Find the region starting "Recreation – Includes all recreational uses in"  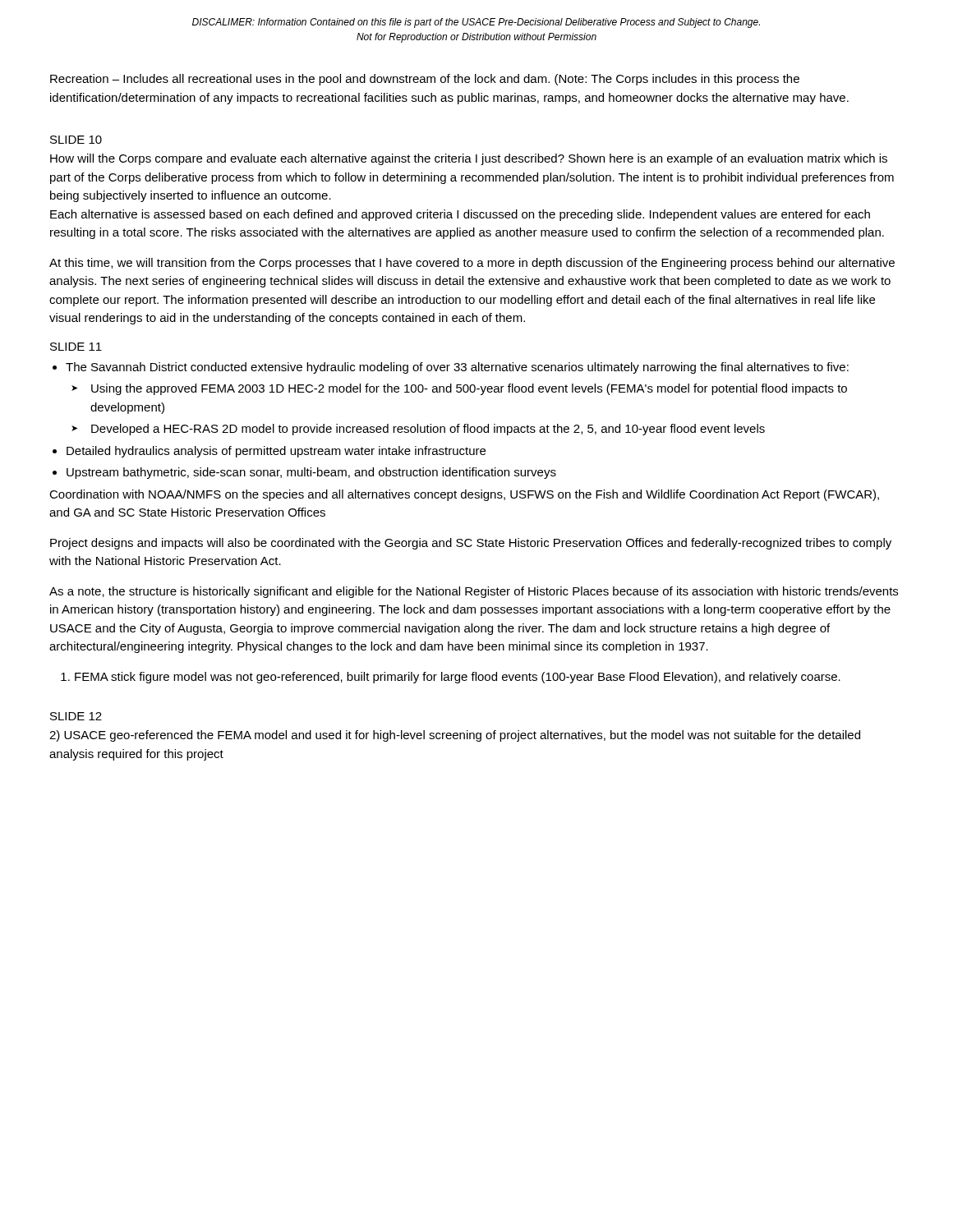click(449, 88)
